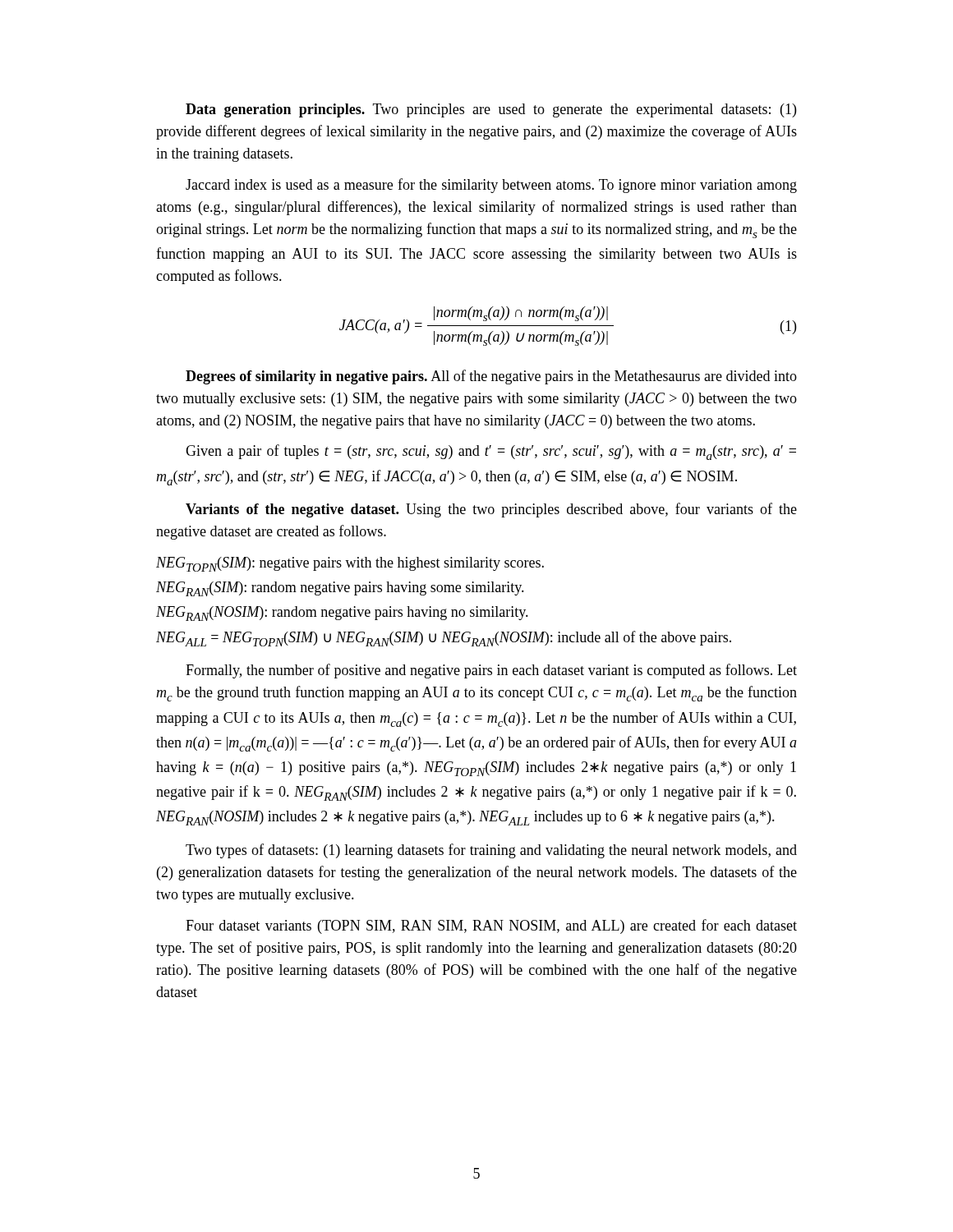Image resolution: width=953 pixels, height=1232 pixels.
Task: Click the passage that begins "Degrees of similarity in negative pairs. All of"
Action: [476, 398]
